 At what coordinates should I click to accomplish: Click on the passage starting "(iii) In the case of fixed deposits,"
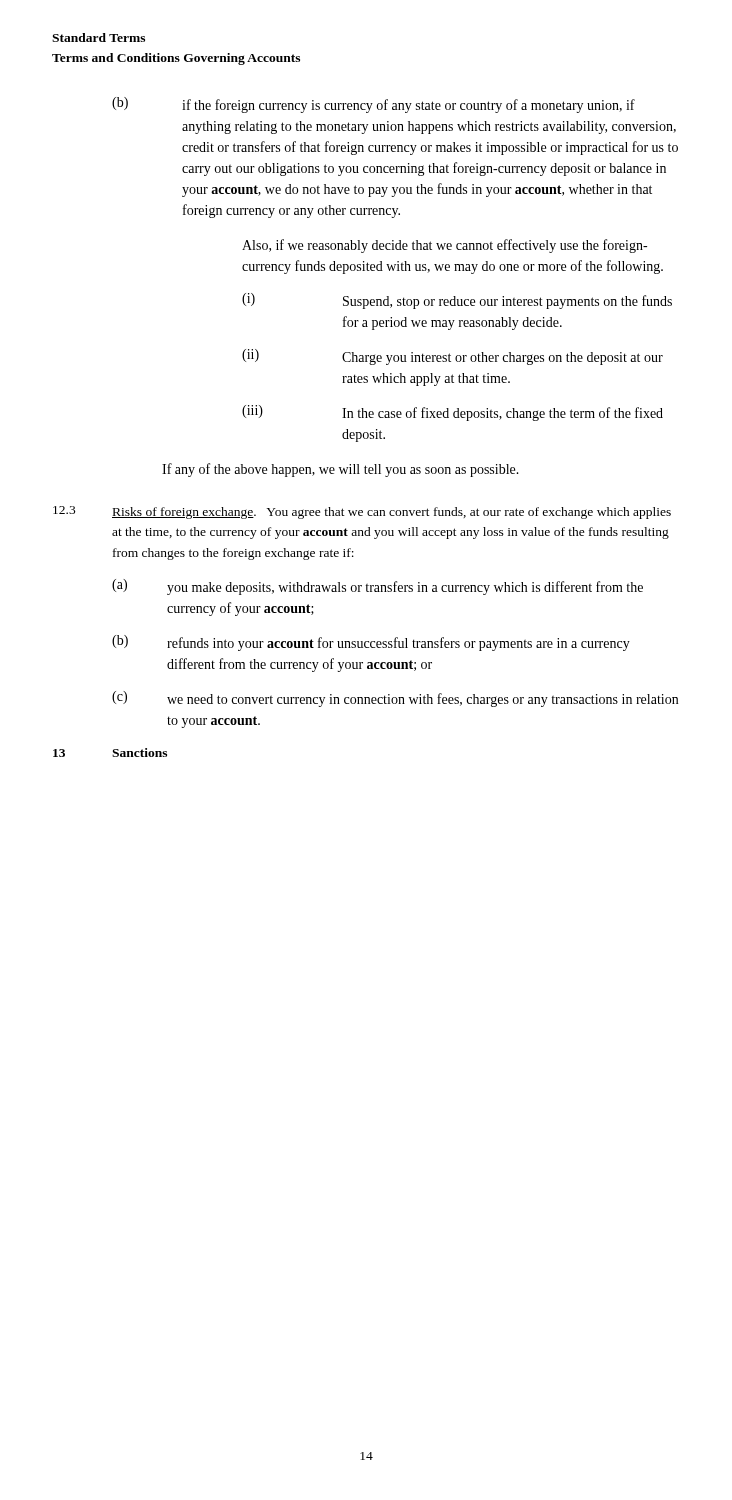461,424
